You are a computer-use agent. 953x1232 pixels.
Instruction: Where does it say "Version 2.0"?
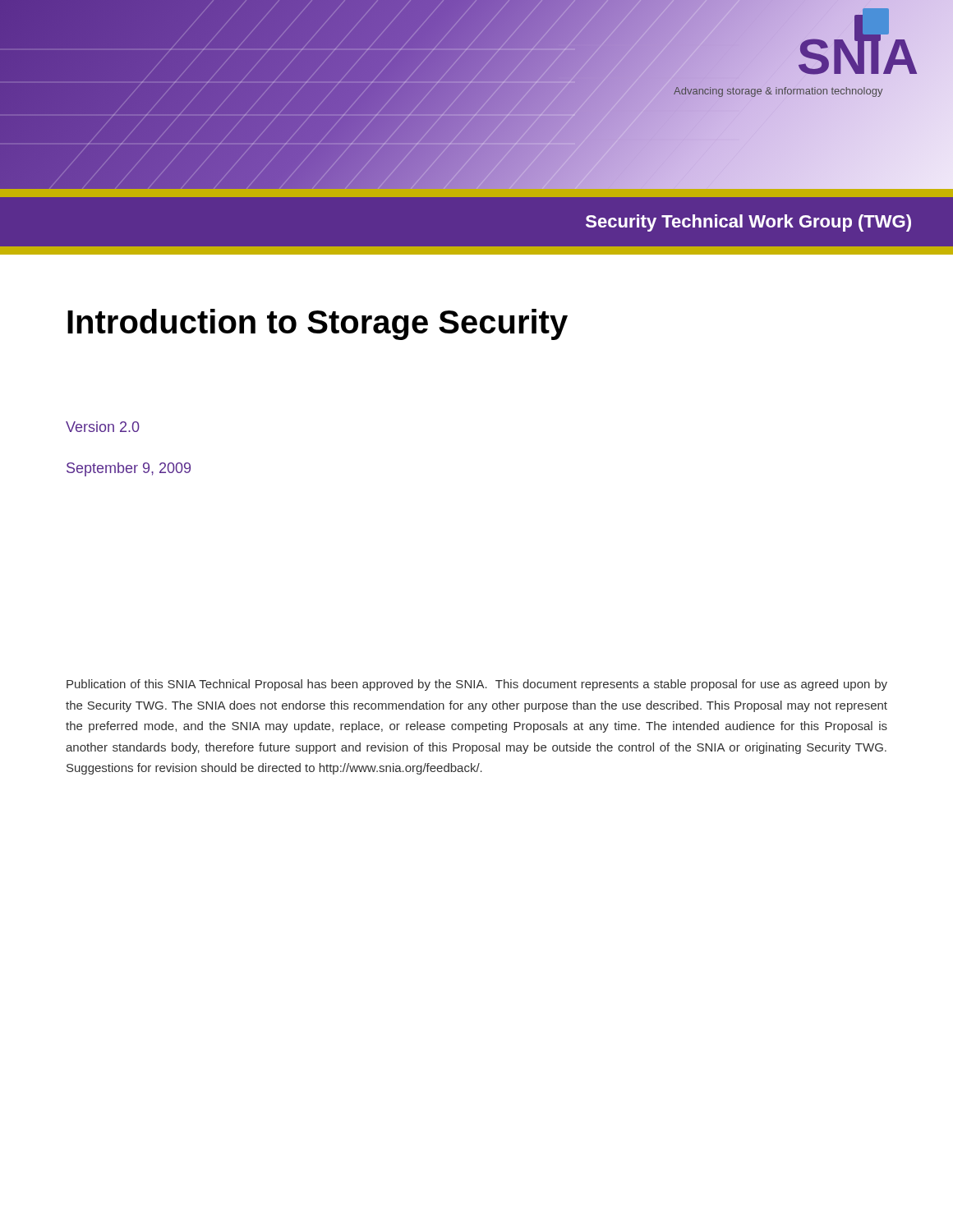[x=103, y=427]
